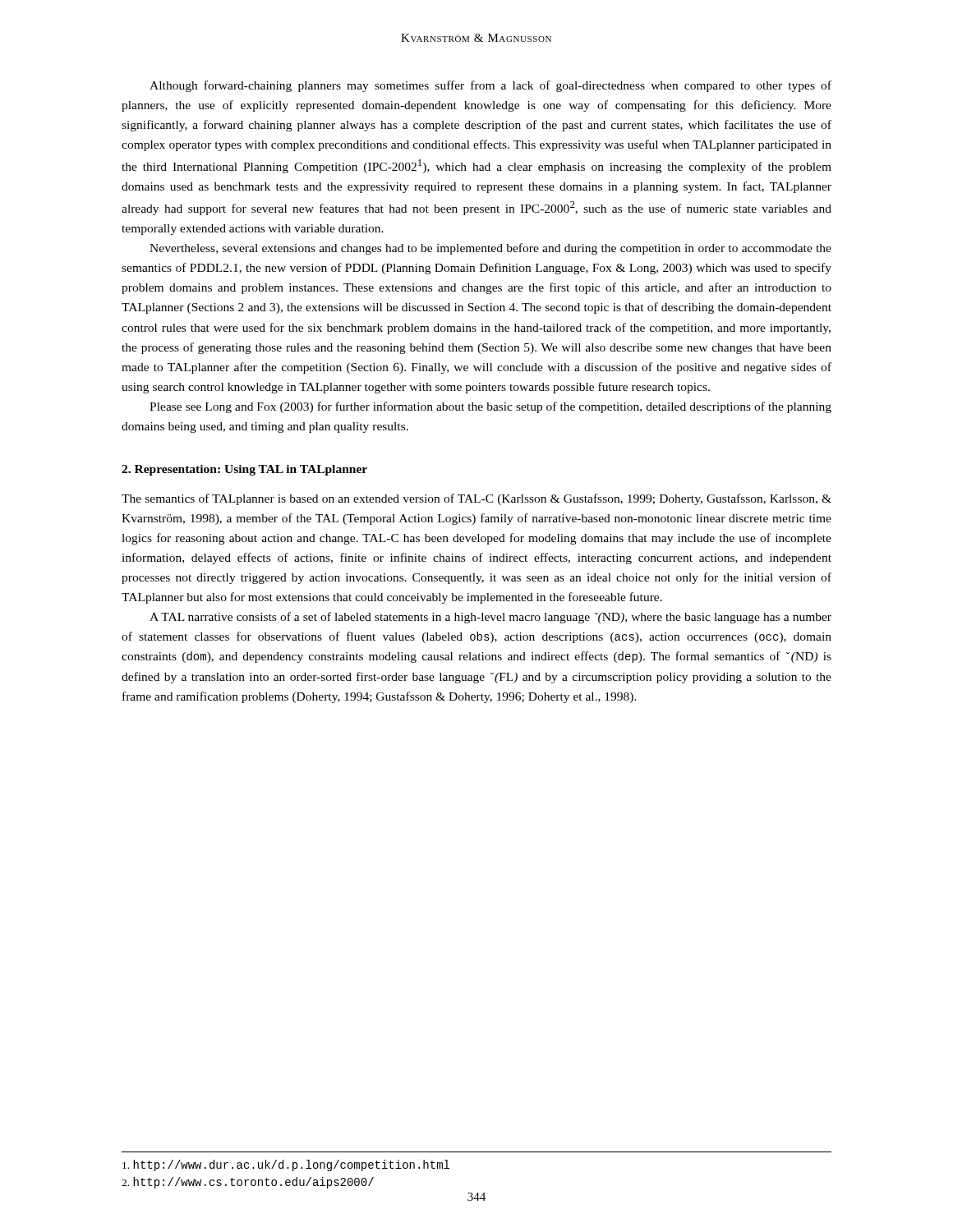Find the block starting "Although forward-chaining planners may sometimes suffer from"

click(476, 157)
